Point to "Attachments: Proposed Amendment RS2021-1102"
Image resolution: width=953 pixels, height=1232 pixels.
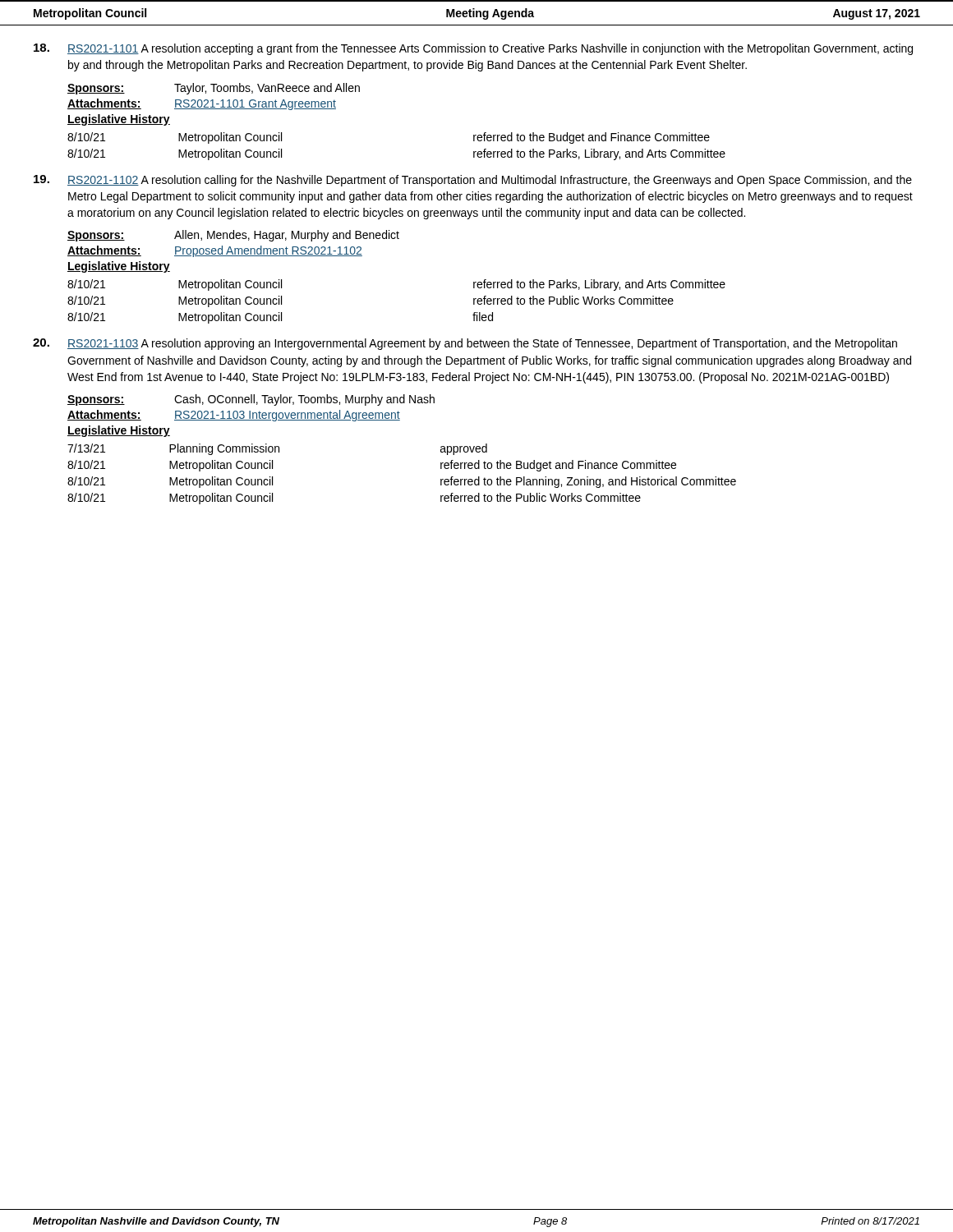215,251
